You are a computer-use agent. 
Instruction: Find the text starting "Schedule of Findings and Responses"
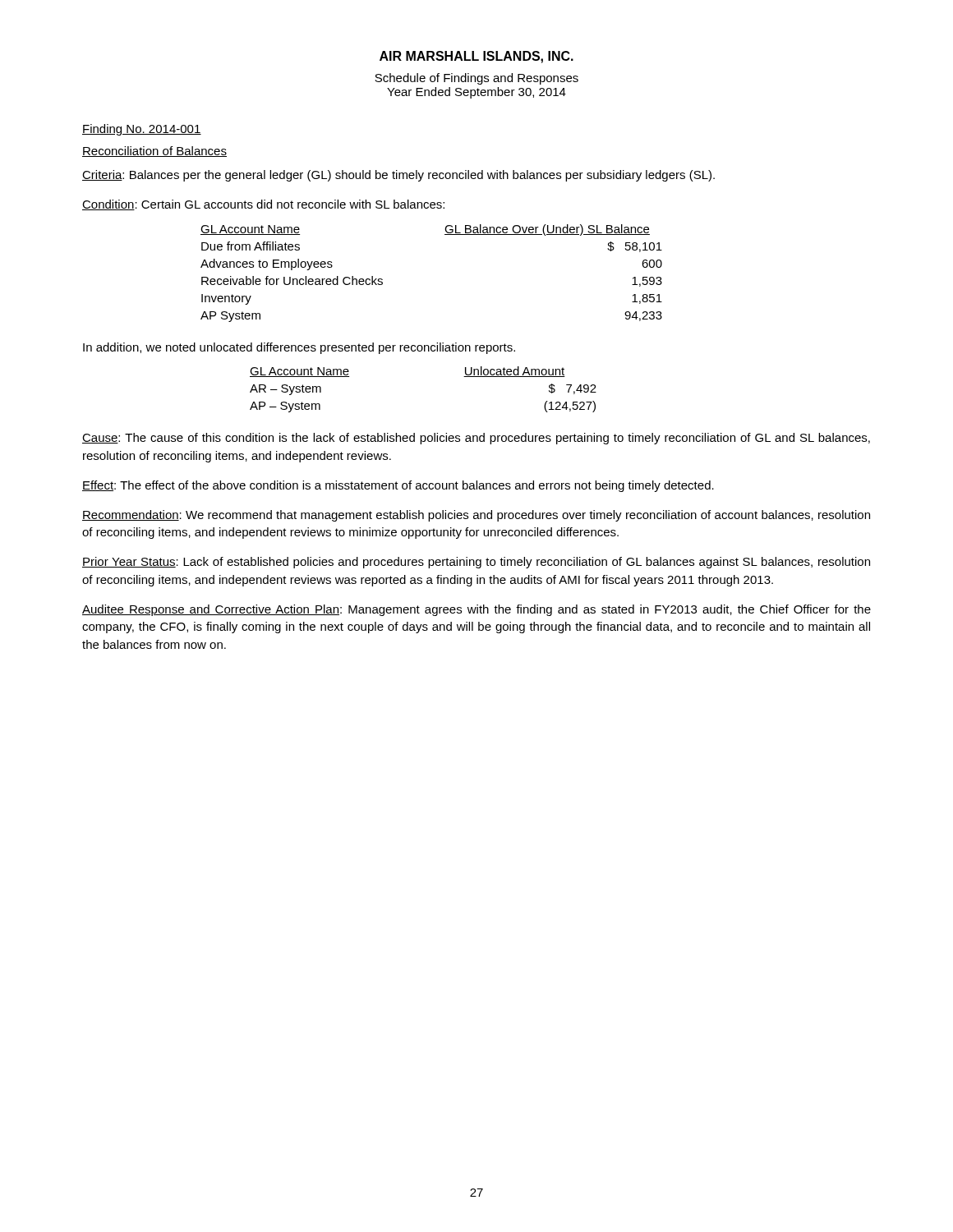click(476, 85)
